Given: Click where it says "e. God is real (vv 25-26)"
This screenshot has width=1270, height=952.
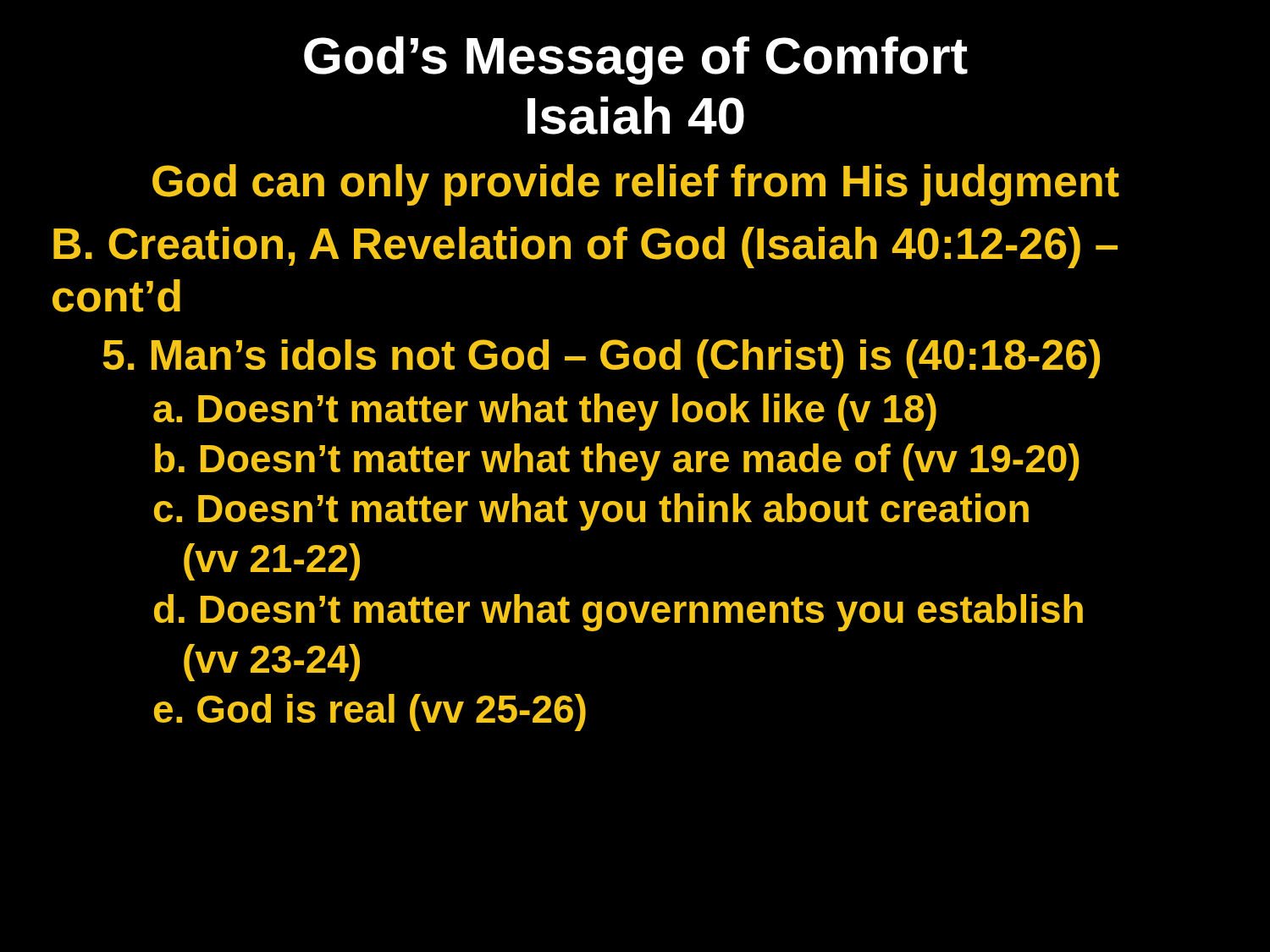Looking at the screenshot, I should pos(370,709).
